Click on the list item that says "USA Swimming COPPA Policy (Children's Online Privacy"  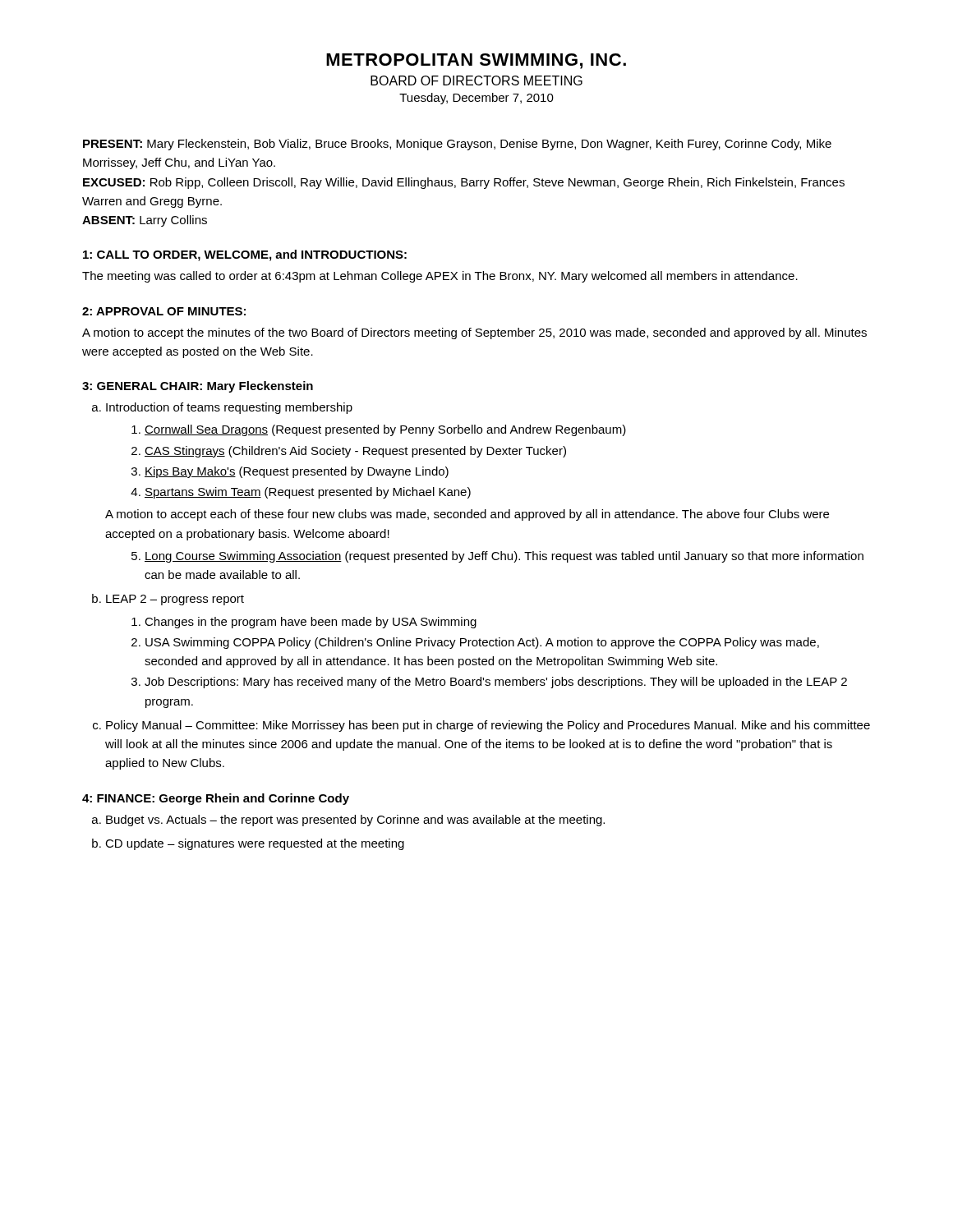click(482, 651)
